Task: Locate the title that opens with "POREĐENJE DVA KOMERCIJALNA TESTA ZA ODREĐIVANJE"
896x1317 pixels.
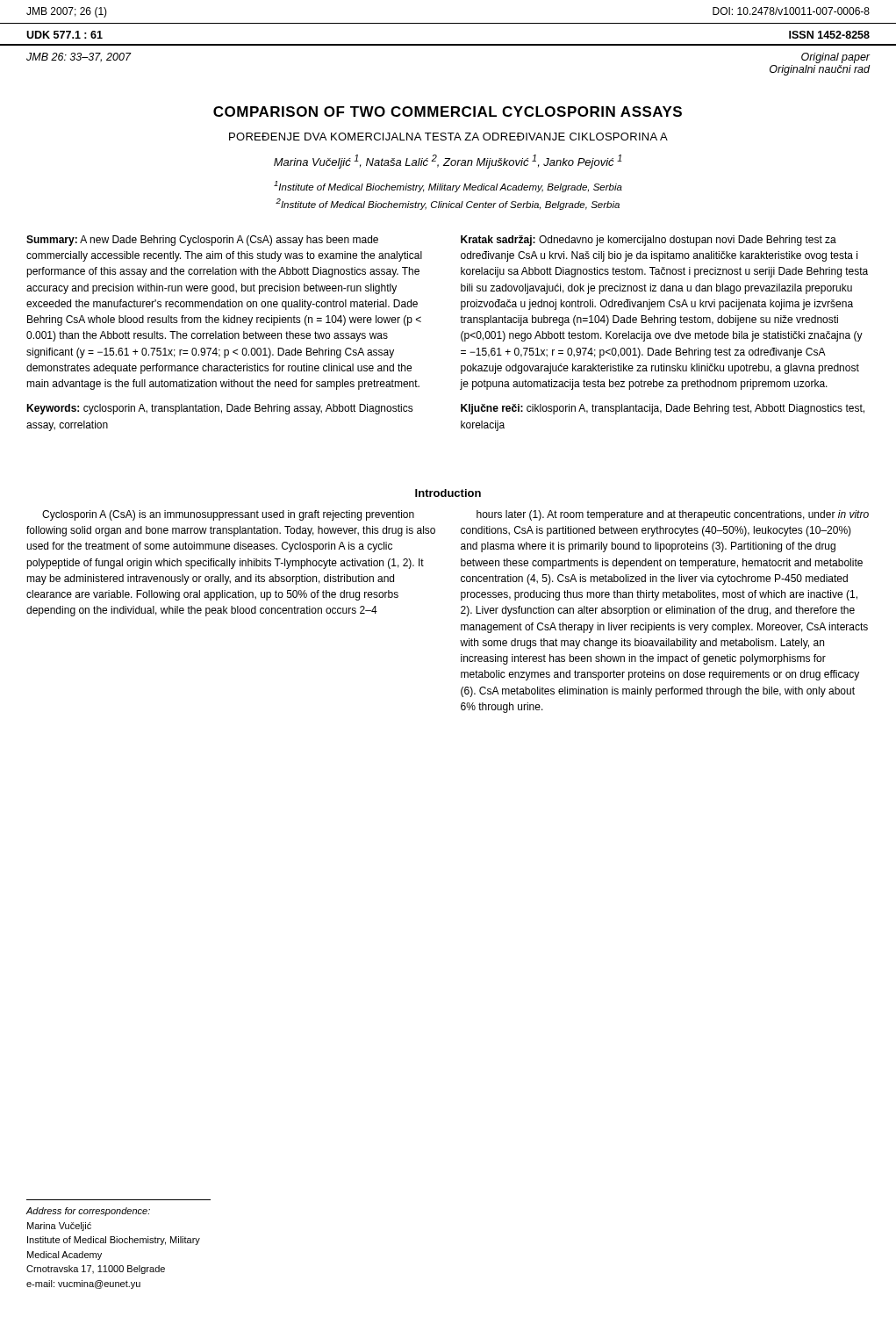Action: click(x=448, y=137)
